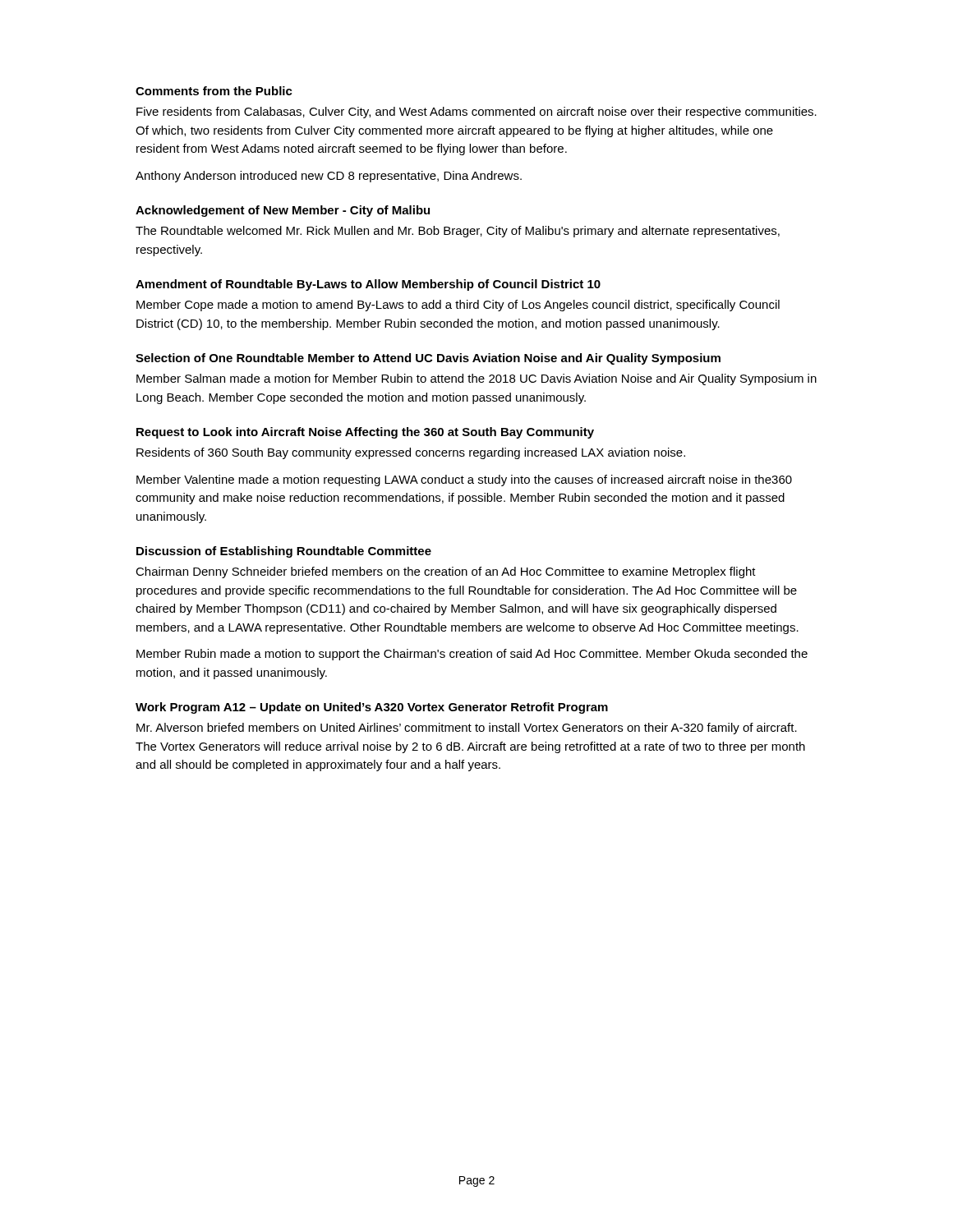
Task: Find the text block that says "Member Rubin made a motion"
Action: [x=472, y=663]
